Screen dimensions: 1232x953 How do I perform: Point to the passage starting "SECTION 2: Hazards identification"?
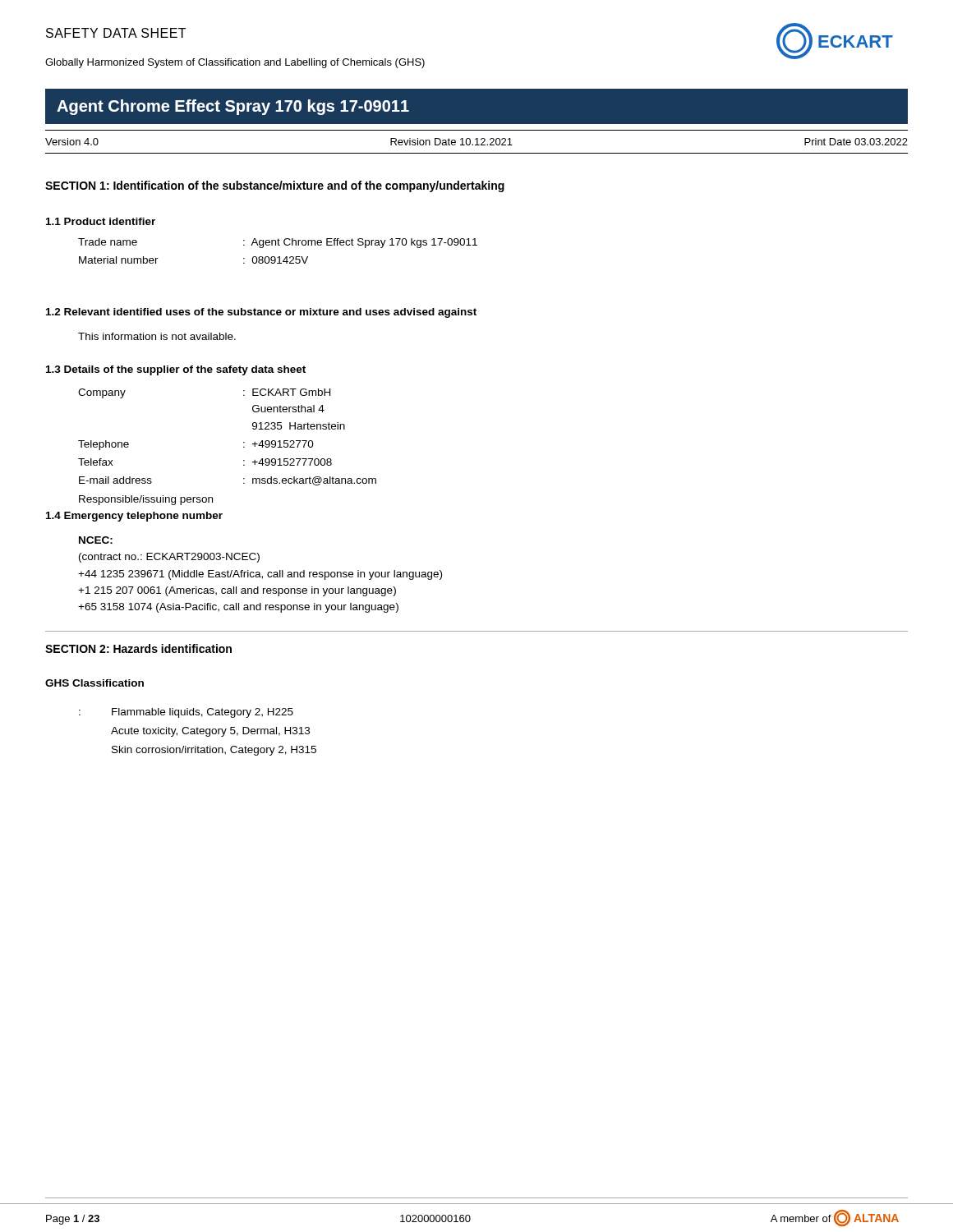pos(139,649)
